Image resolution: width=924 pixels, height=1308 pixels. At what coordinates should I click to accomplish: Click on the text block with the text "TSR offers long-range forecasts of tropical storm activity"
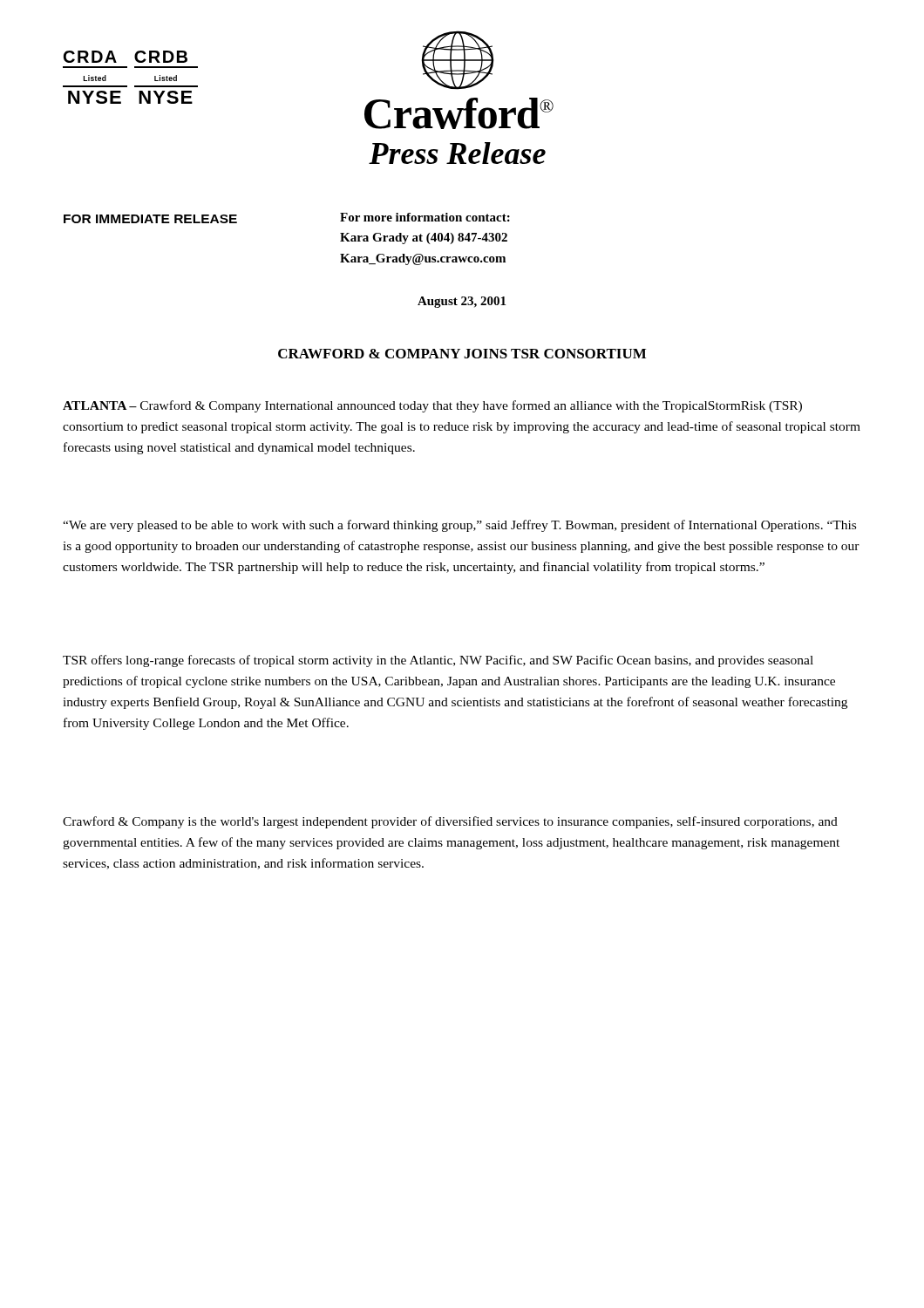point(455,691)
